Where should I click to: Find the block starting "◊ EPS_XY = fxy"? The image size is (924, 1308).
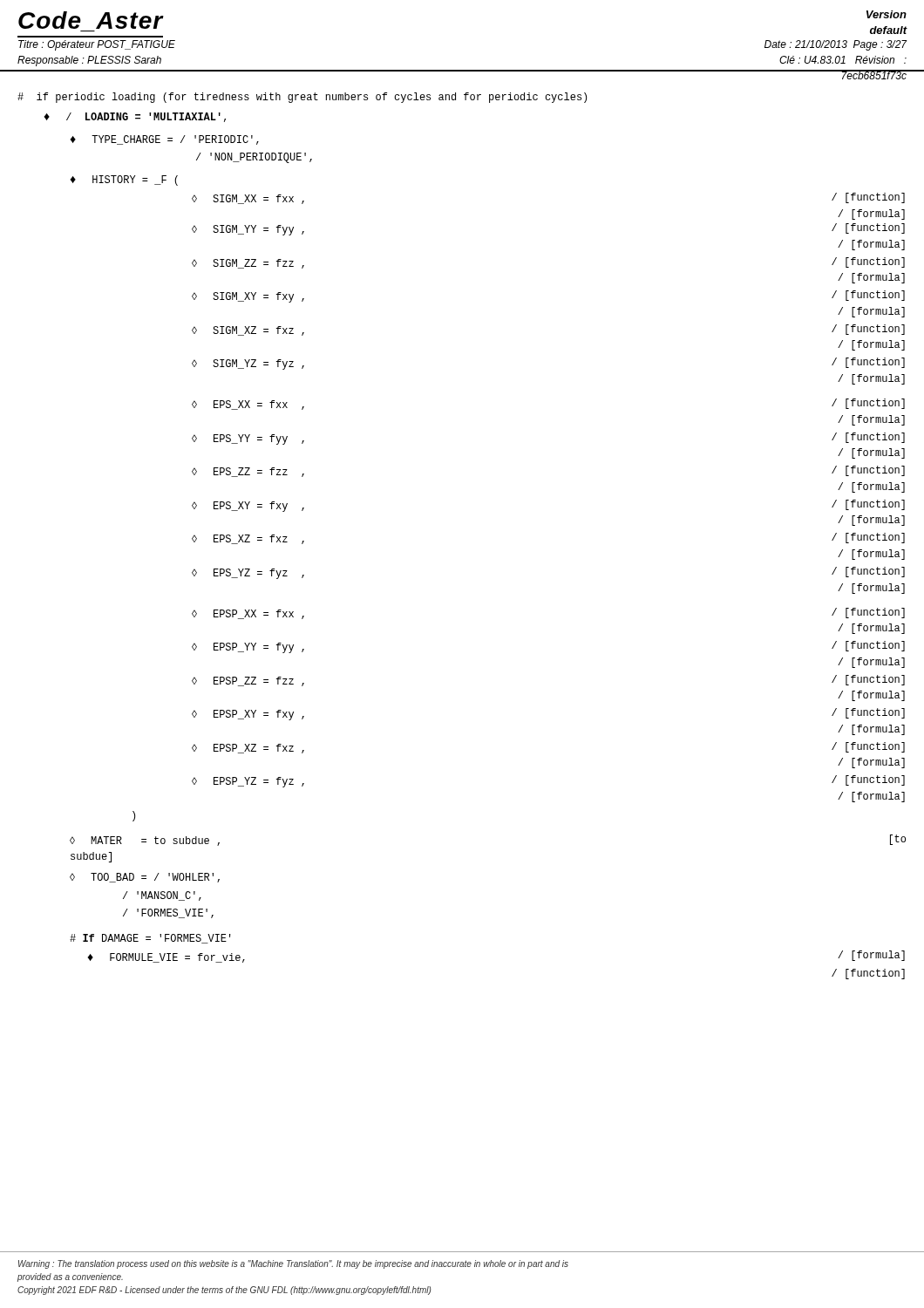click(239, 507)
